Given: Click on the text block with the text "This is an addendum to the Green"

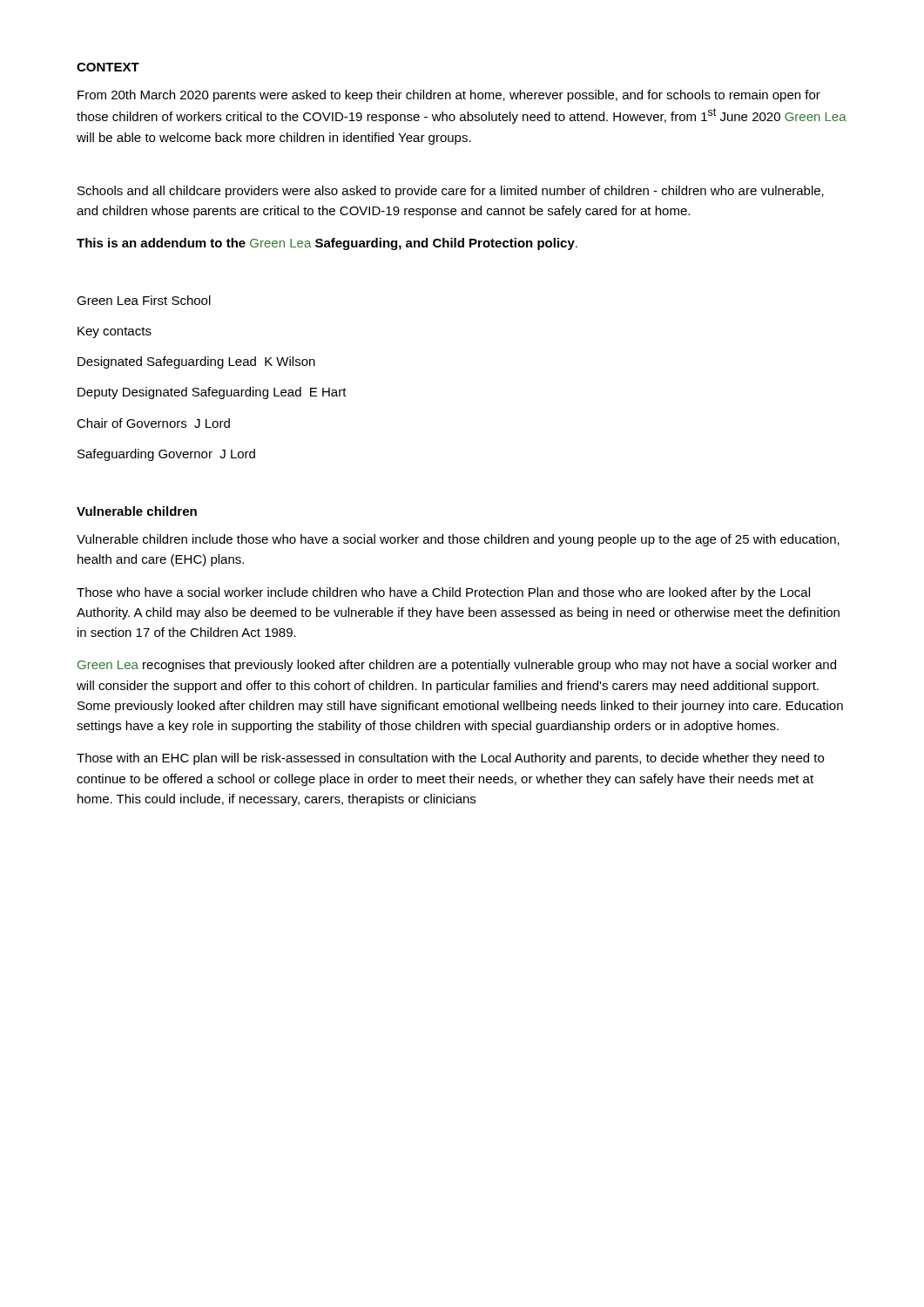Looking at the screenshot, I should [327, 243].
